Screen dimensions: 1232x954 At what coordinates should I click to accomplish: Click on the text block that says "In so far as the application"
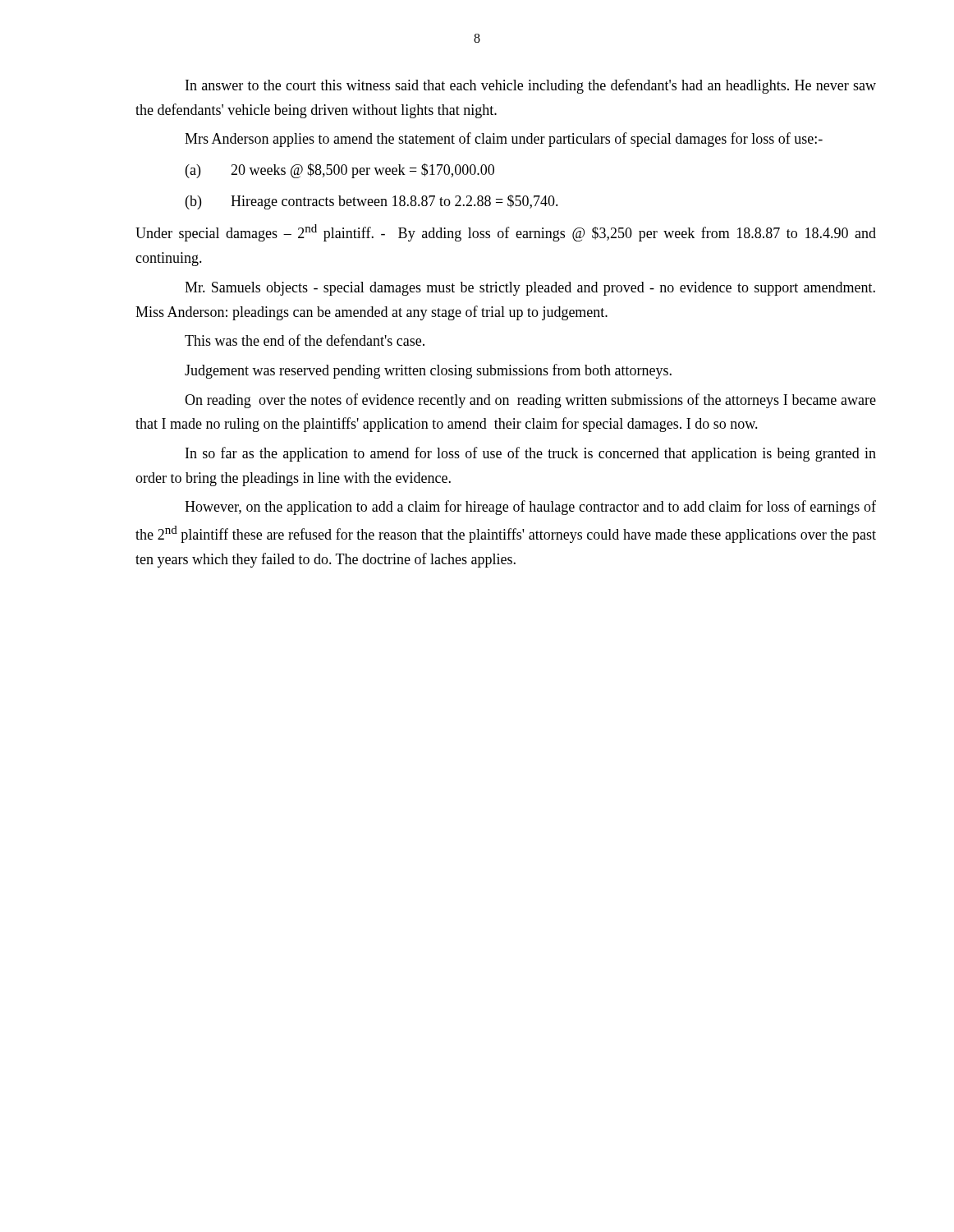point(506,466)
